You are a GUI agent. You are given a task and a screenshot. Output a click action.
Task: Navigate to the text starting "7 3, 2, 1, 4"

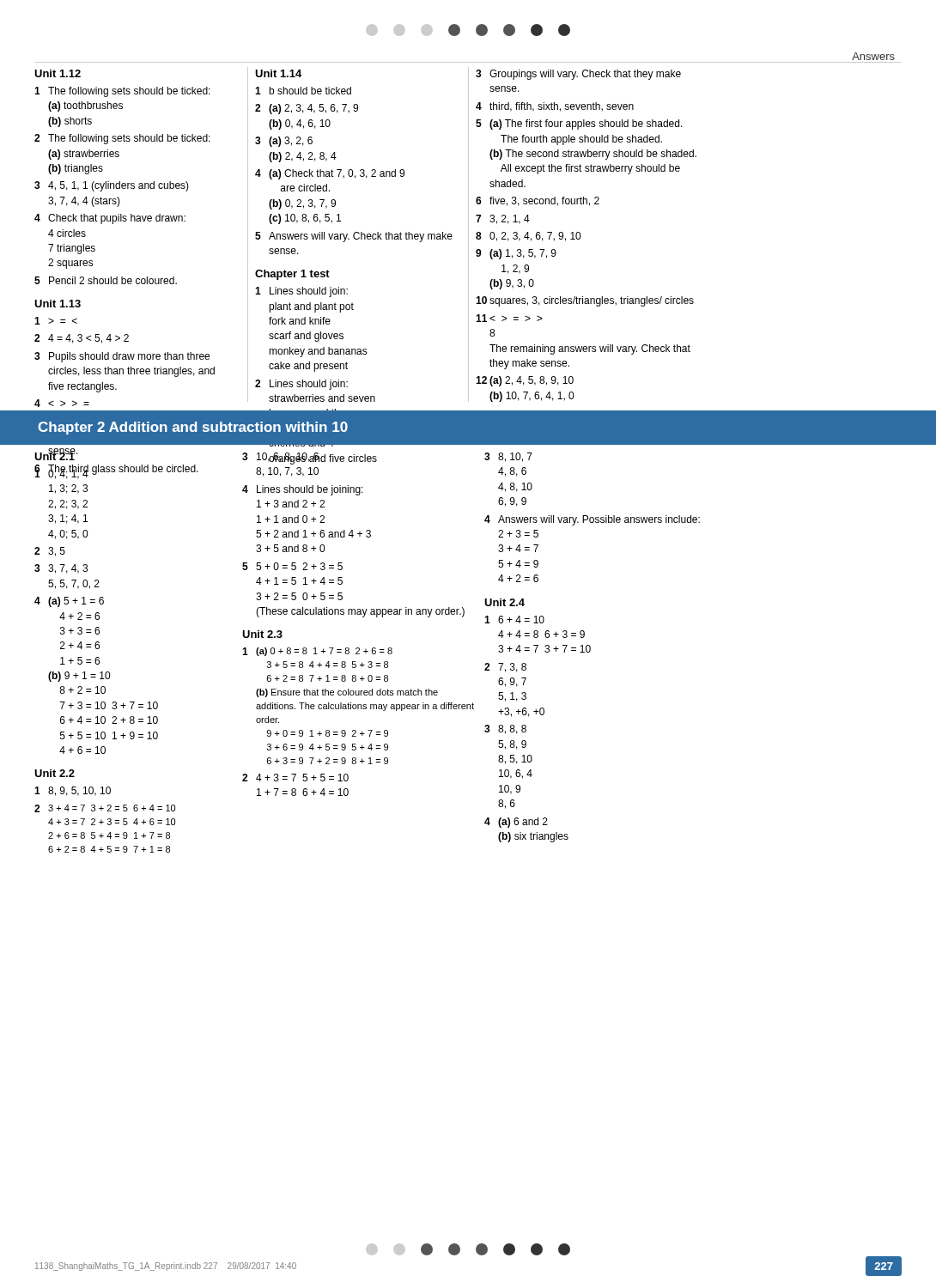click(x=503, y=219)
